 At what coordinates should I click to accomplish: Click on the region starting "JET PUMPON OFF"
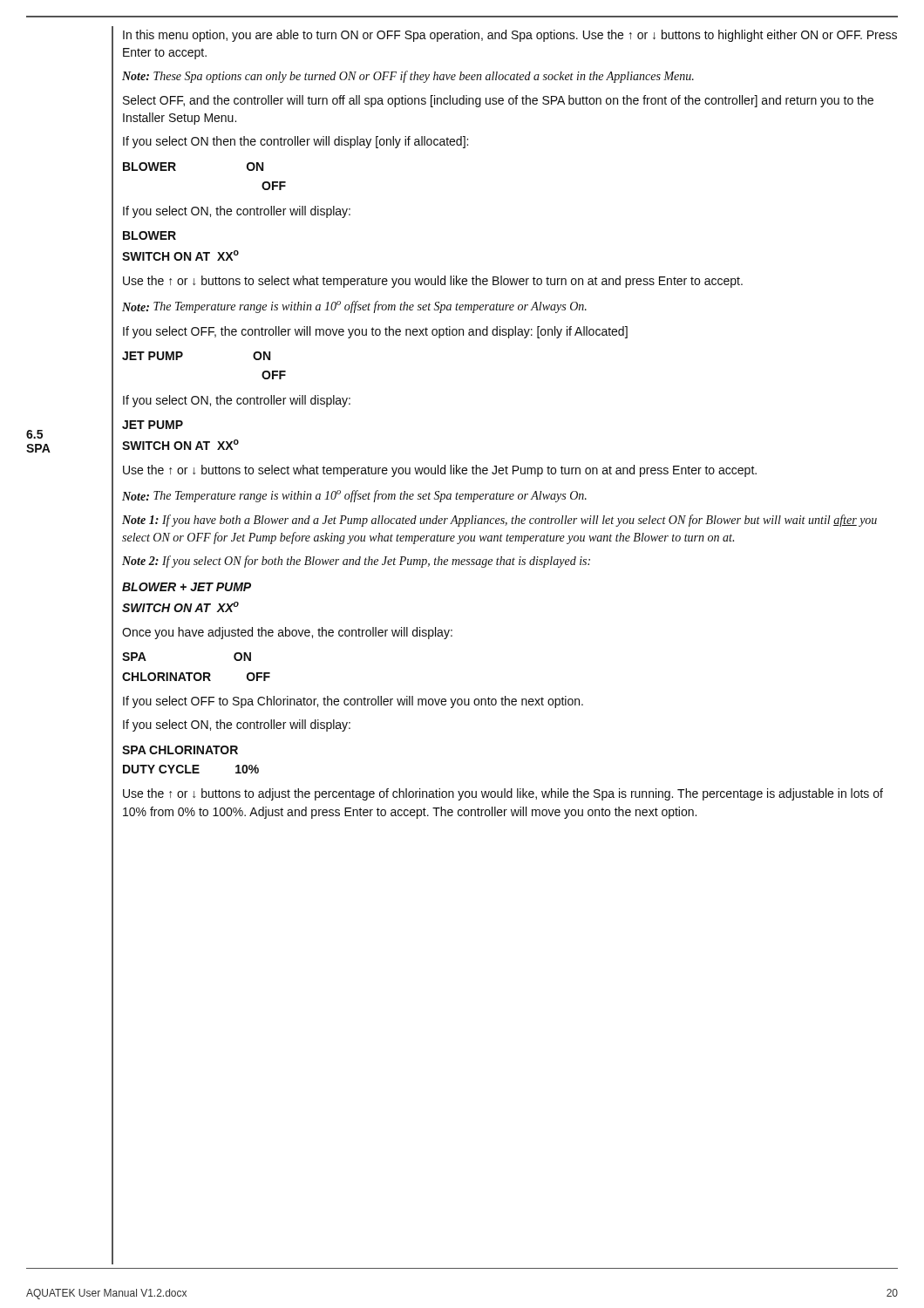[152, 356]
